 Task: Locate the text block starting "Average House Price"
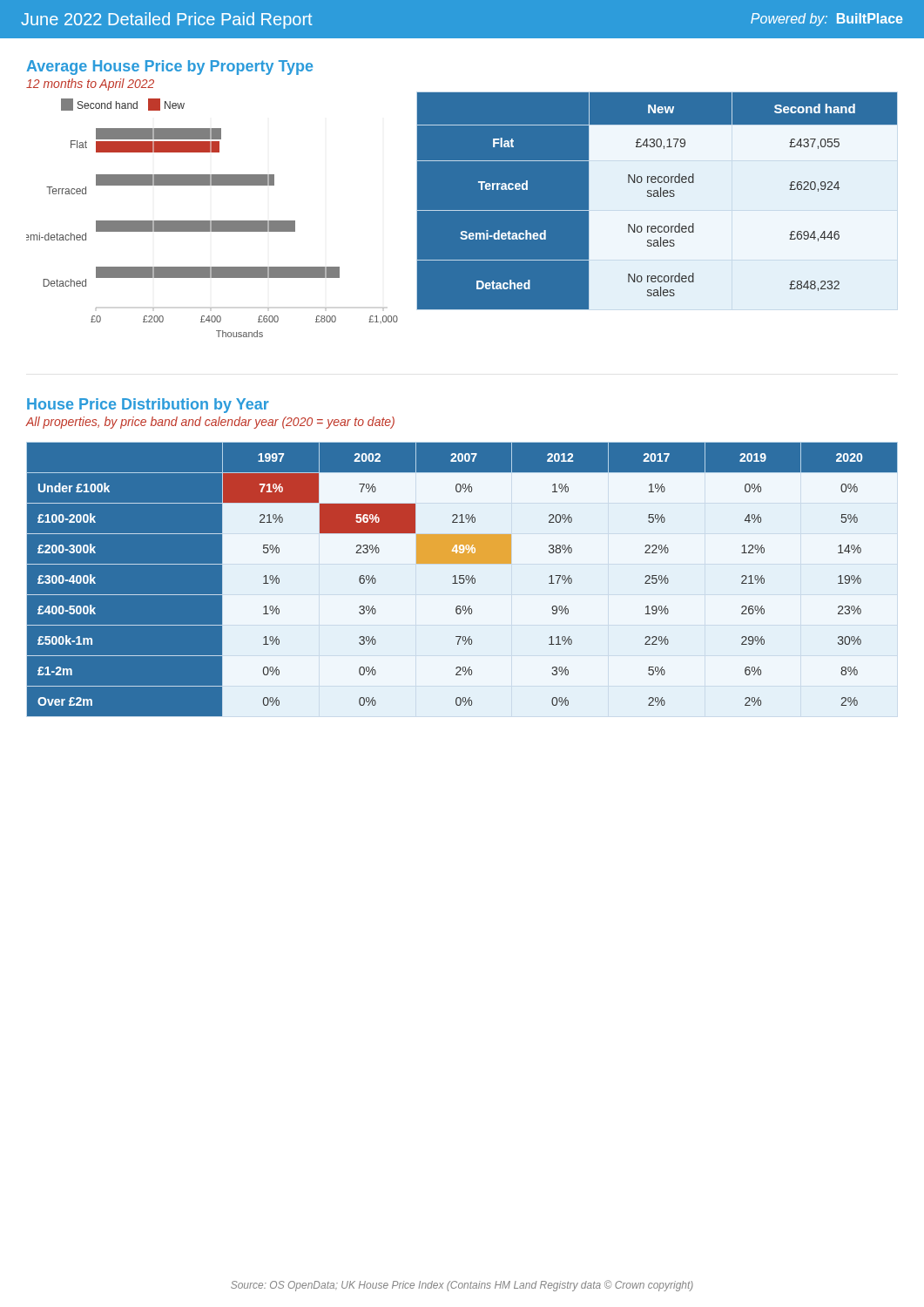pyautogui.click(x=170, y=66)
